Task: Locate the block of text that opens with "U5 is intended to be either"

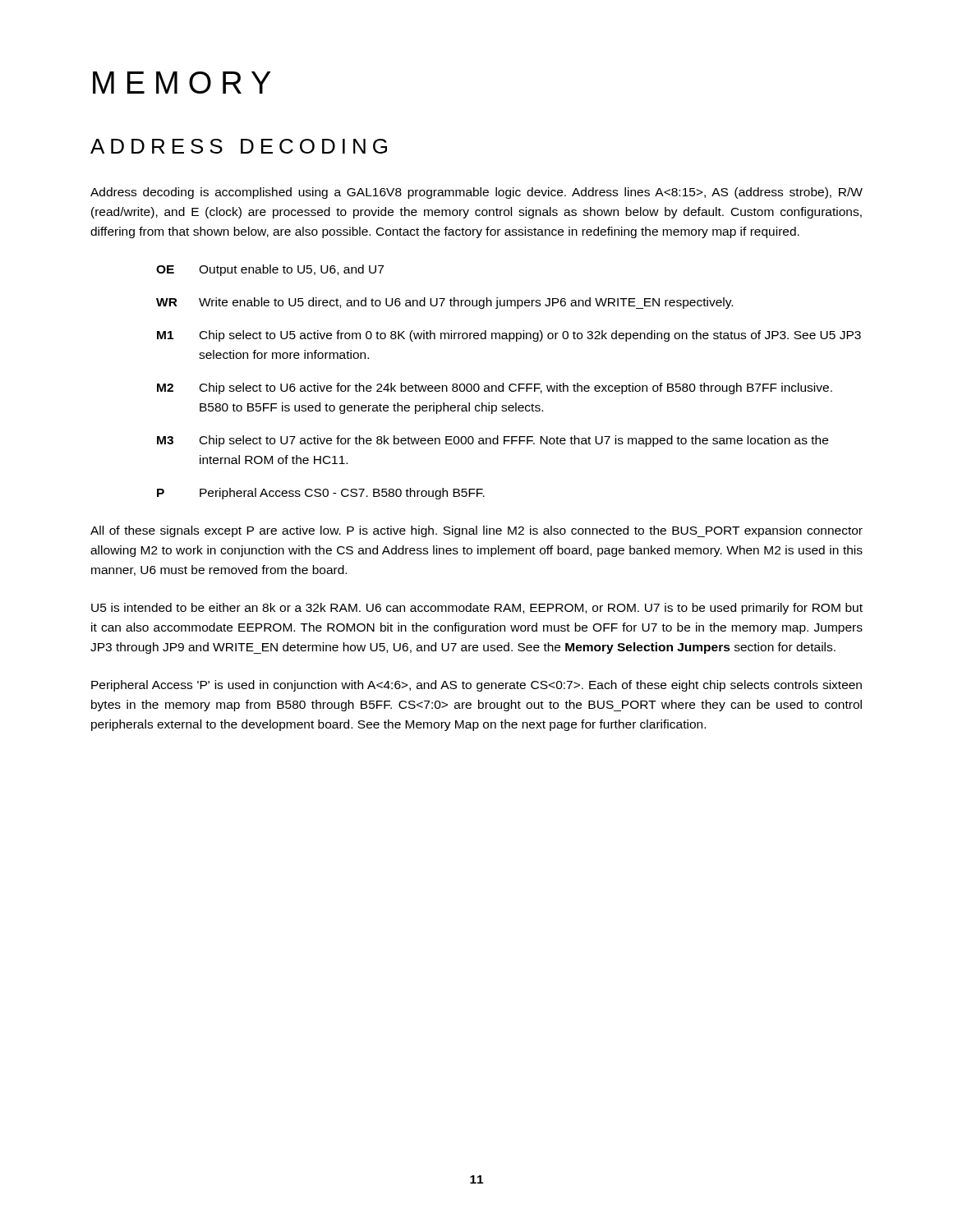Action: pyautogui.click(x=476, y=627)
